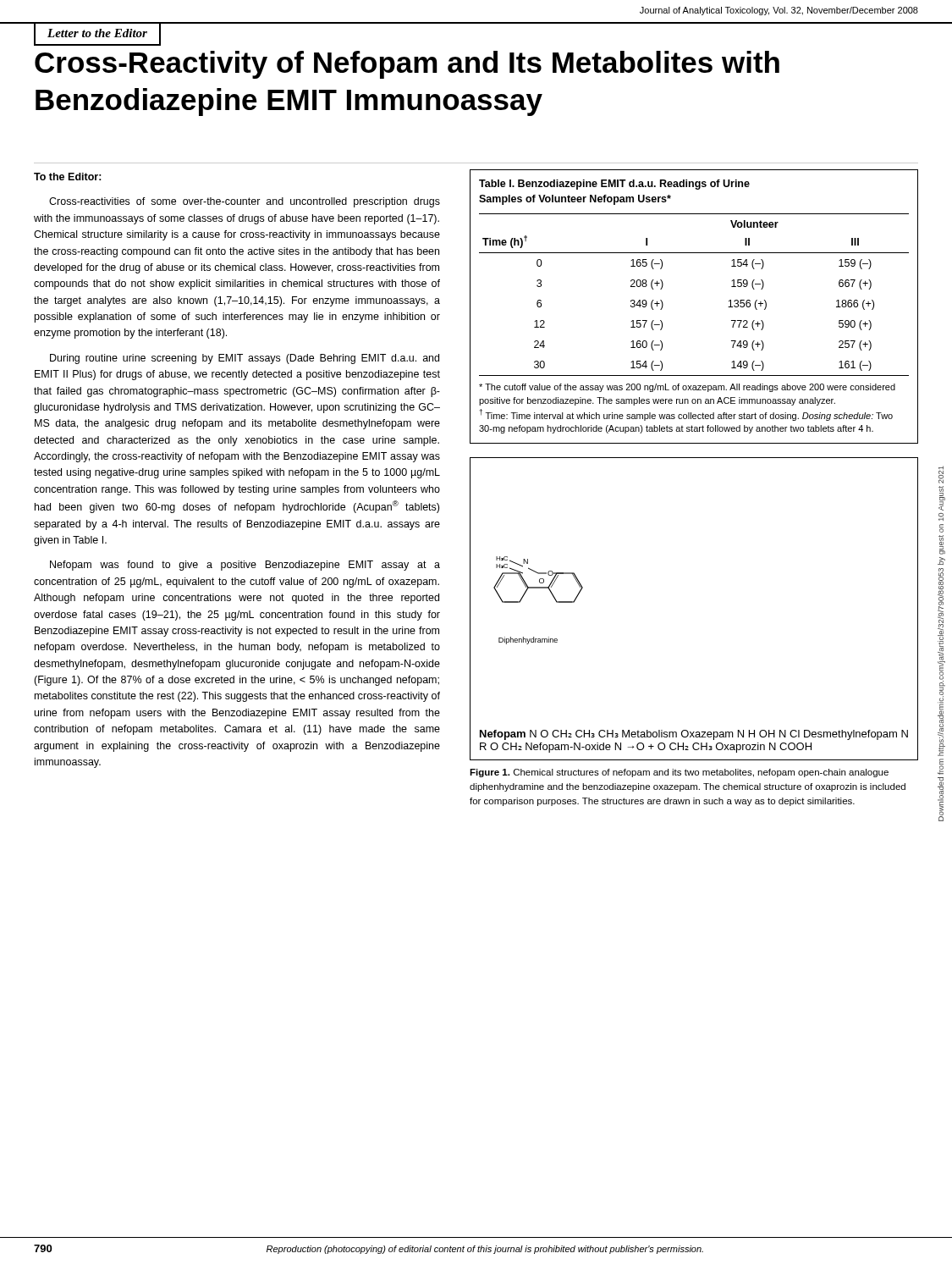Find the title on this page that starts "Cross-Reactivity of Nefopam"
Viewport: 952px width, 1270px height.
click(407, 81)
